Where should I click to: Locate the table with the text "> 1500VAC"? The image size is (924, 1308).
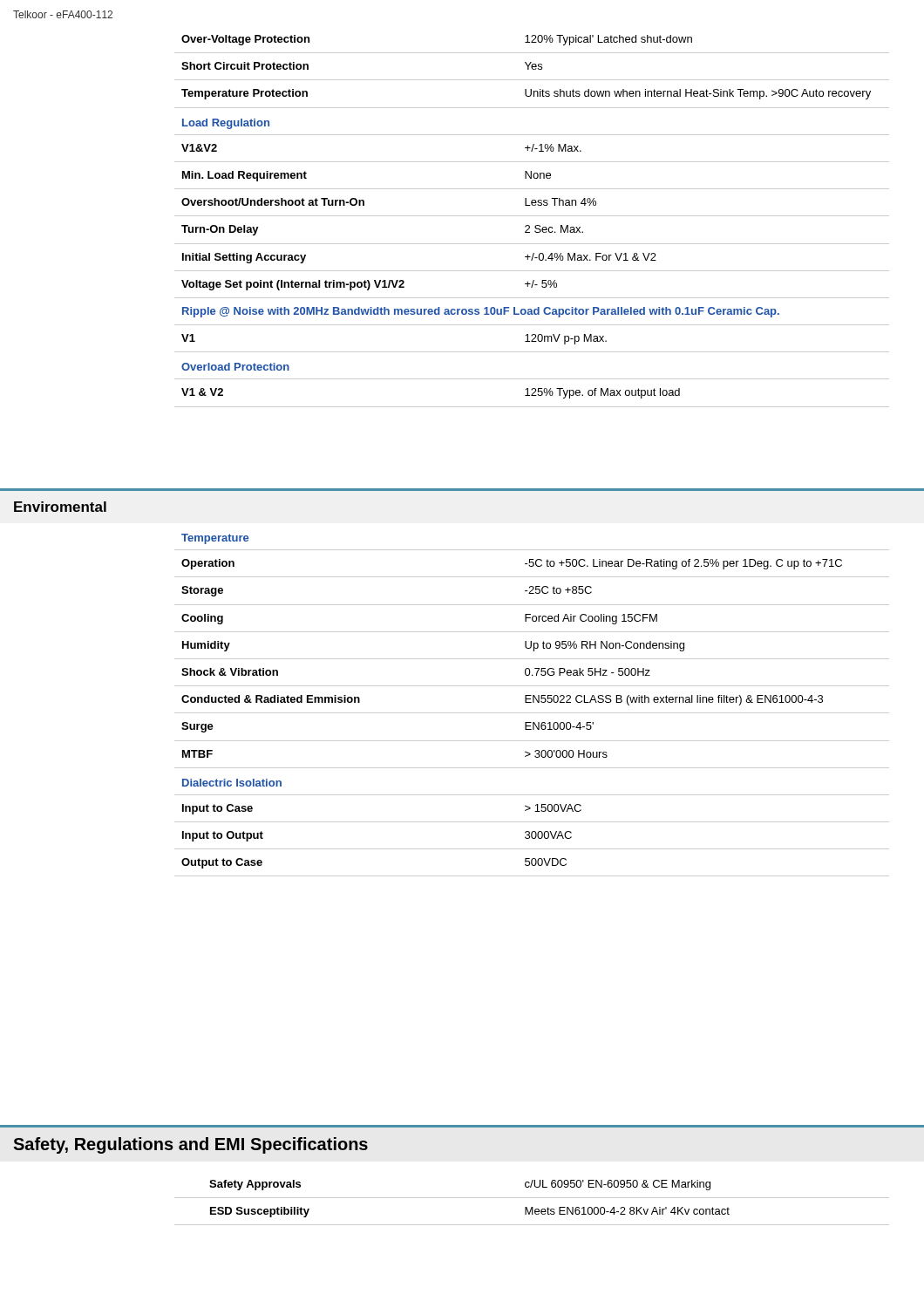532,700
